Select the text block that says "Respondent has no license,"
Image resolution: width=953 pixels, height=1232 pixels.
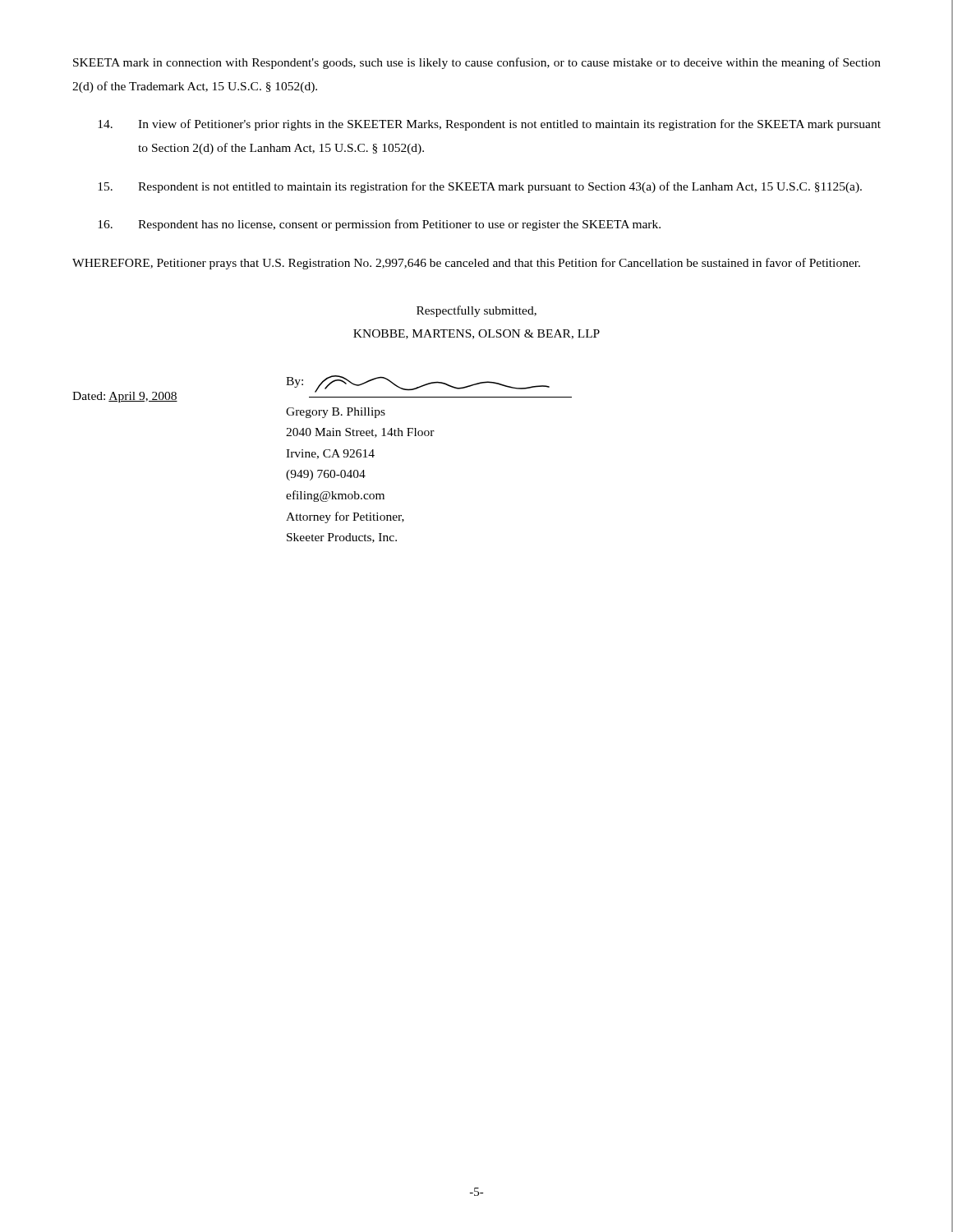pos(476,225)
